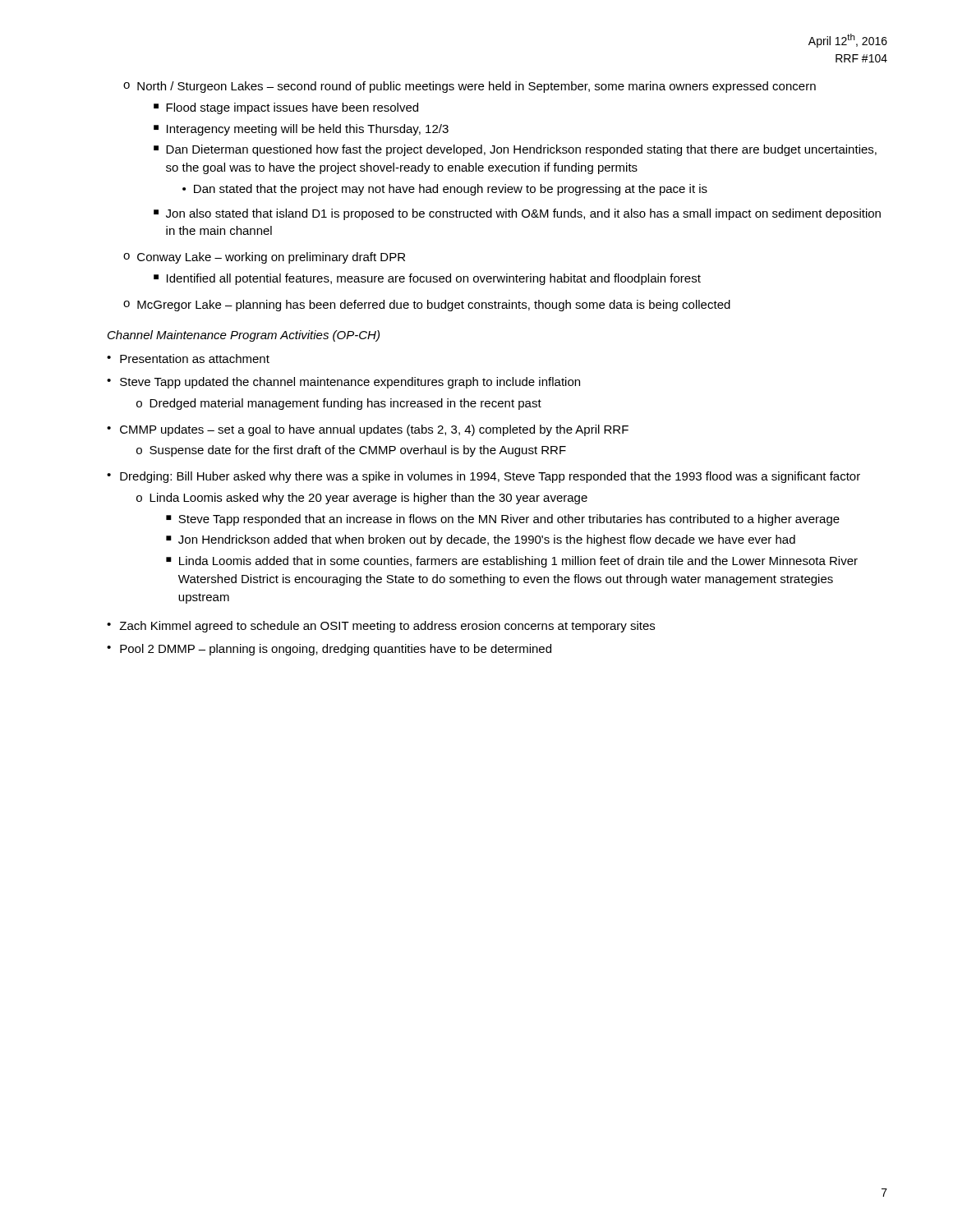Screen dimensions: 1232x953
Task: Select the passage starting "Channel Maintenance Program Activities (OP-CH)"
Action: (244, 335)
